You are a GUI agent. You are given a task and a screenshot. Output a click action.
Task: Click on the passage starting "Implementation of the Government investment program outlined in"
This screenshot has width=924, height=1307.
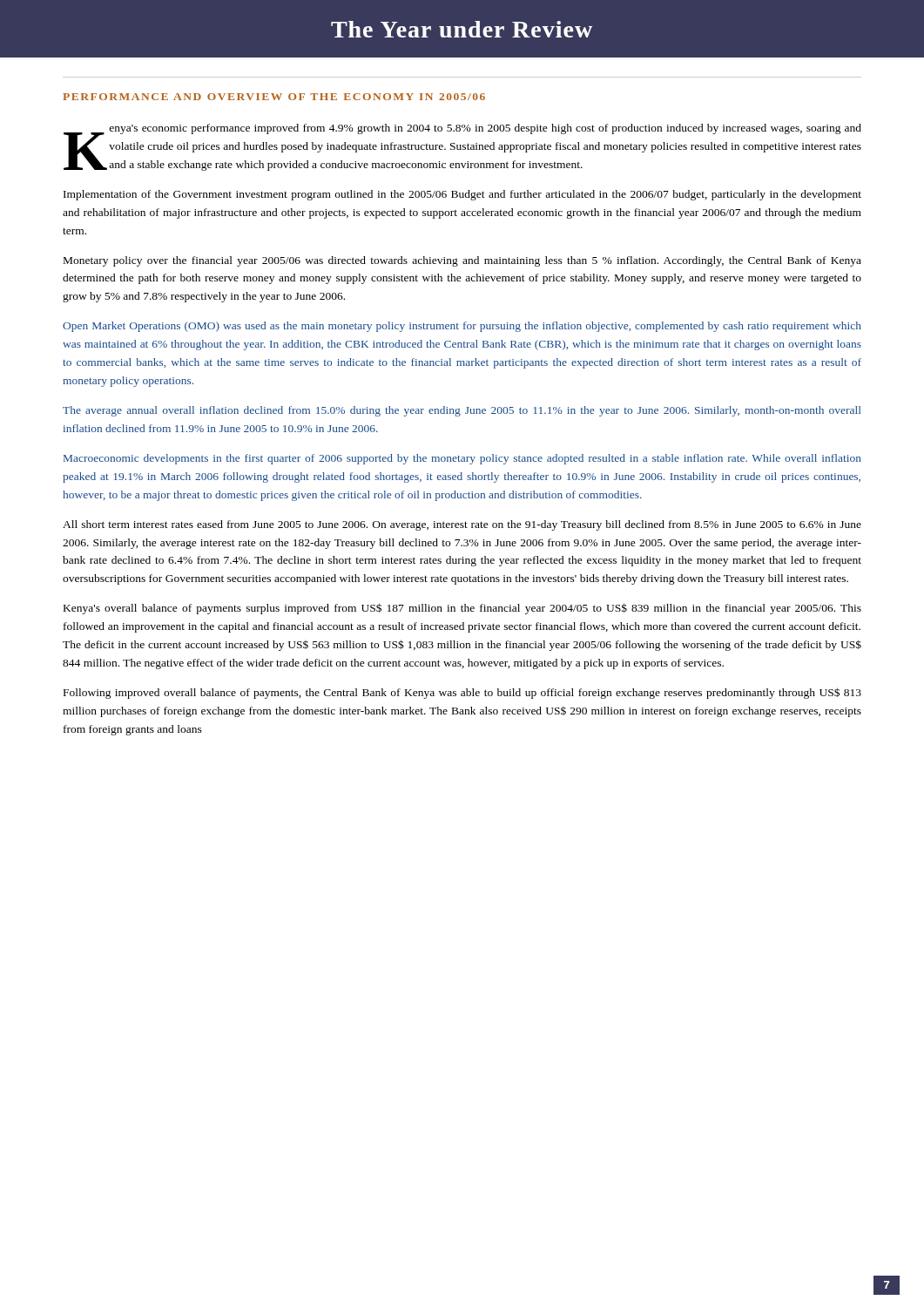point(462,212)
